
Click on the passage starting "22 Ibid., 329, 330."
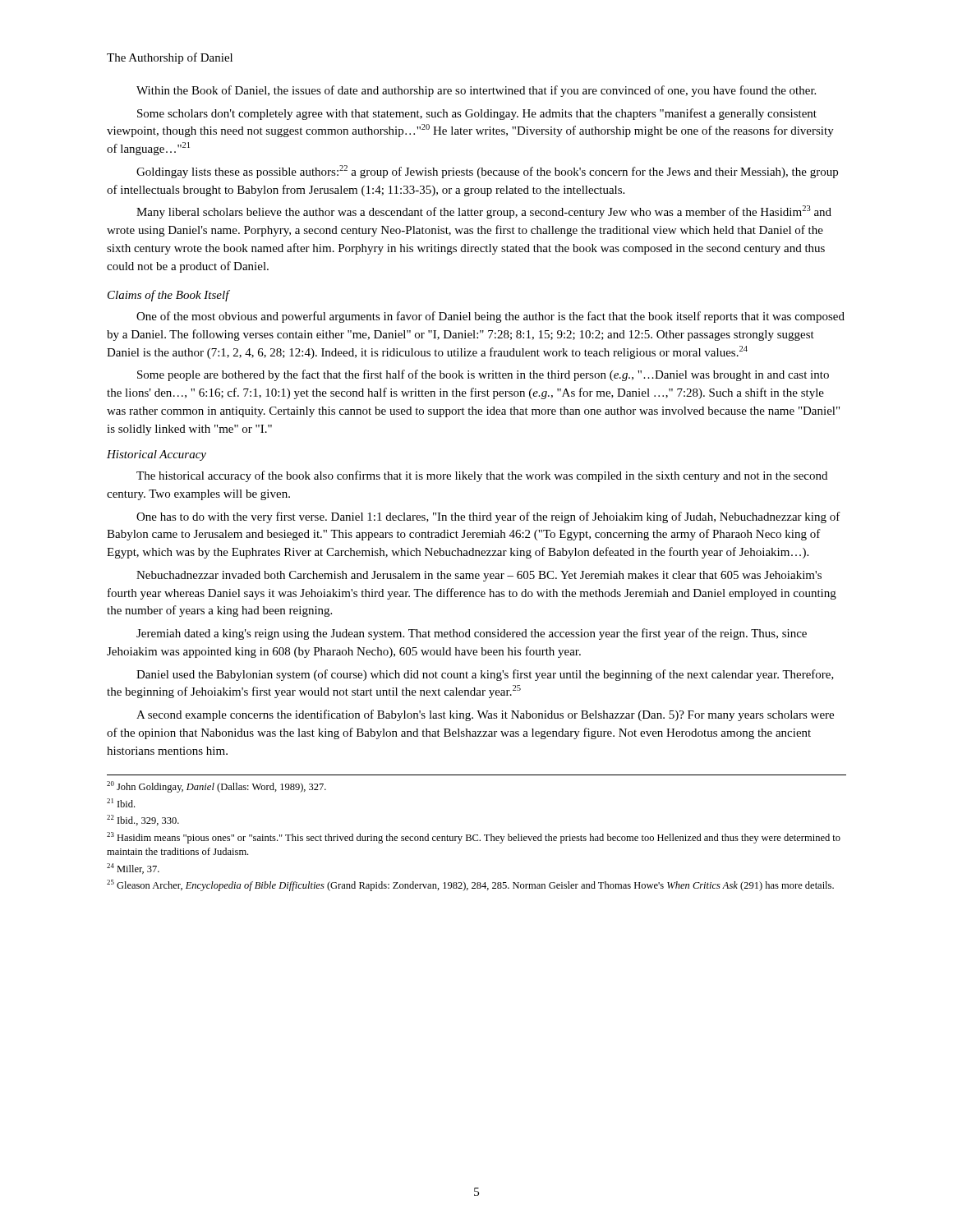pyautogui.click(x=143, y=820)
